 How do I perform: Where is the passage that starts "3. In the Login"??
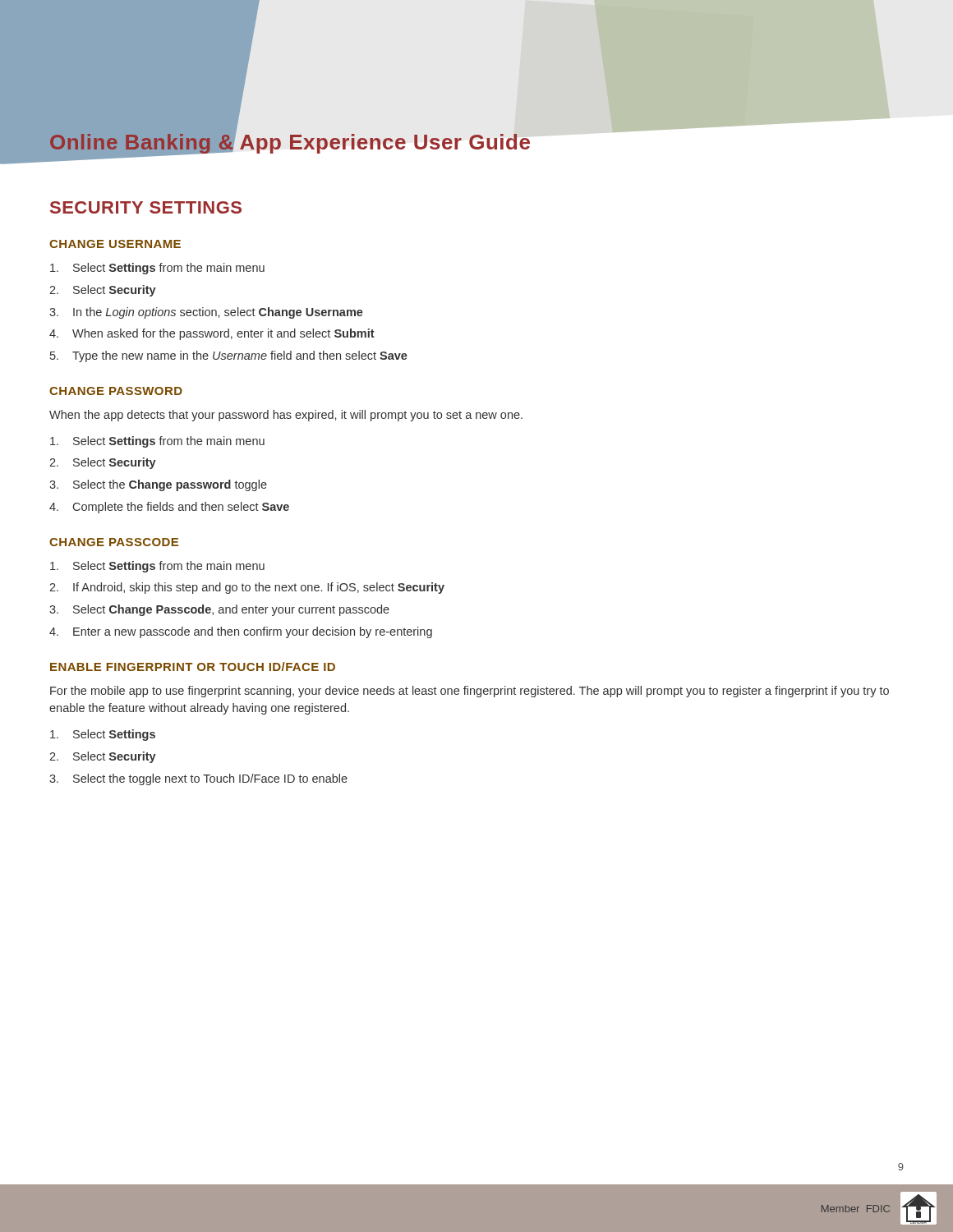pos(206,313)
